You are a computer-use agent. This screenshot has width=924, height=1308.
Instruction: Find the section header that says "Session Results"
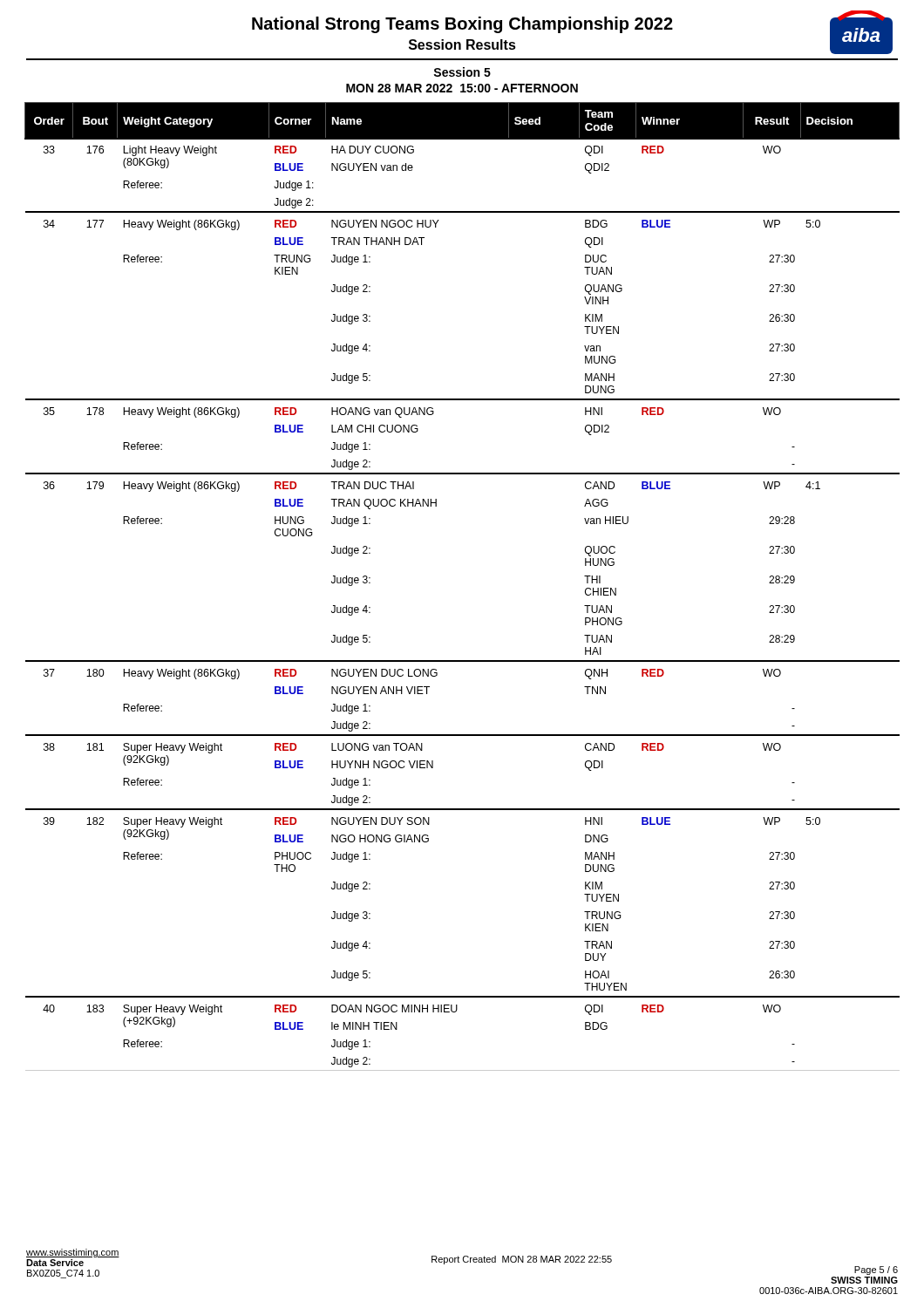(462, 45)
